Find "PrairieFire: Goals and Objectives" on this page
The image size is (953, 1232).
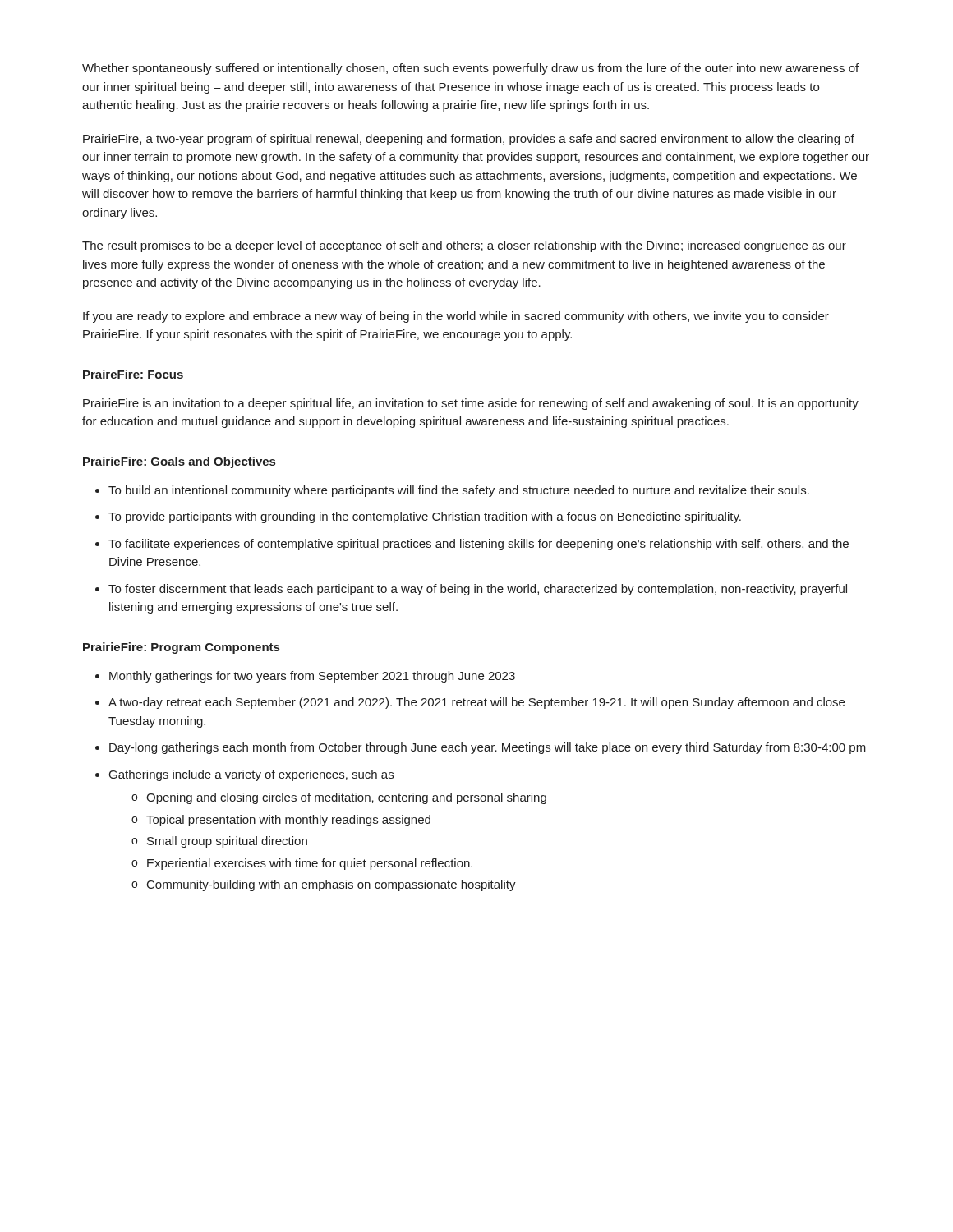pos(179,461)
